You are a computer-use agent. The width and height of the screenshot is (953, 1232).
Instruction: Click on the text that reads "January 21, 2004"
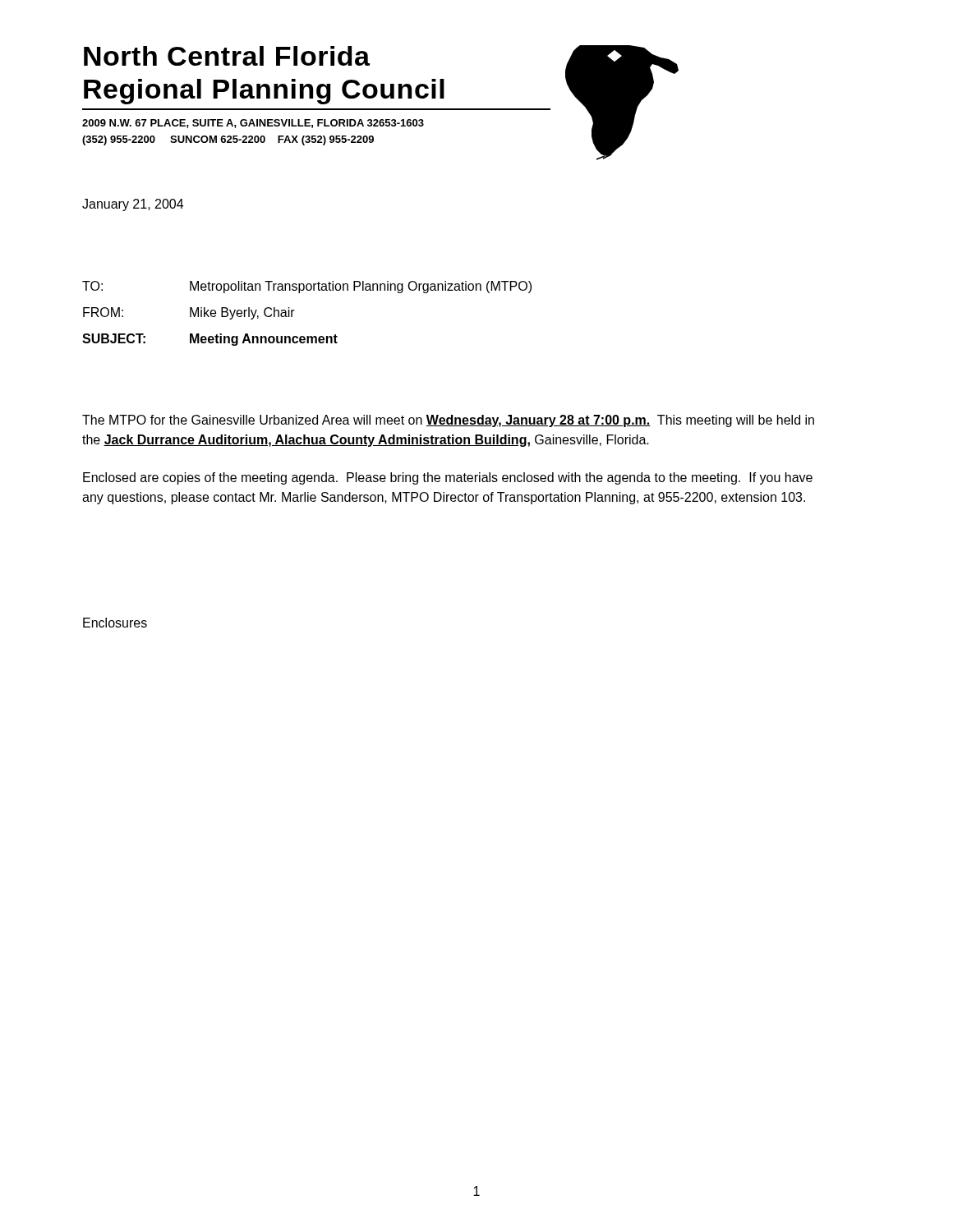click(133, 204)
